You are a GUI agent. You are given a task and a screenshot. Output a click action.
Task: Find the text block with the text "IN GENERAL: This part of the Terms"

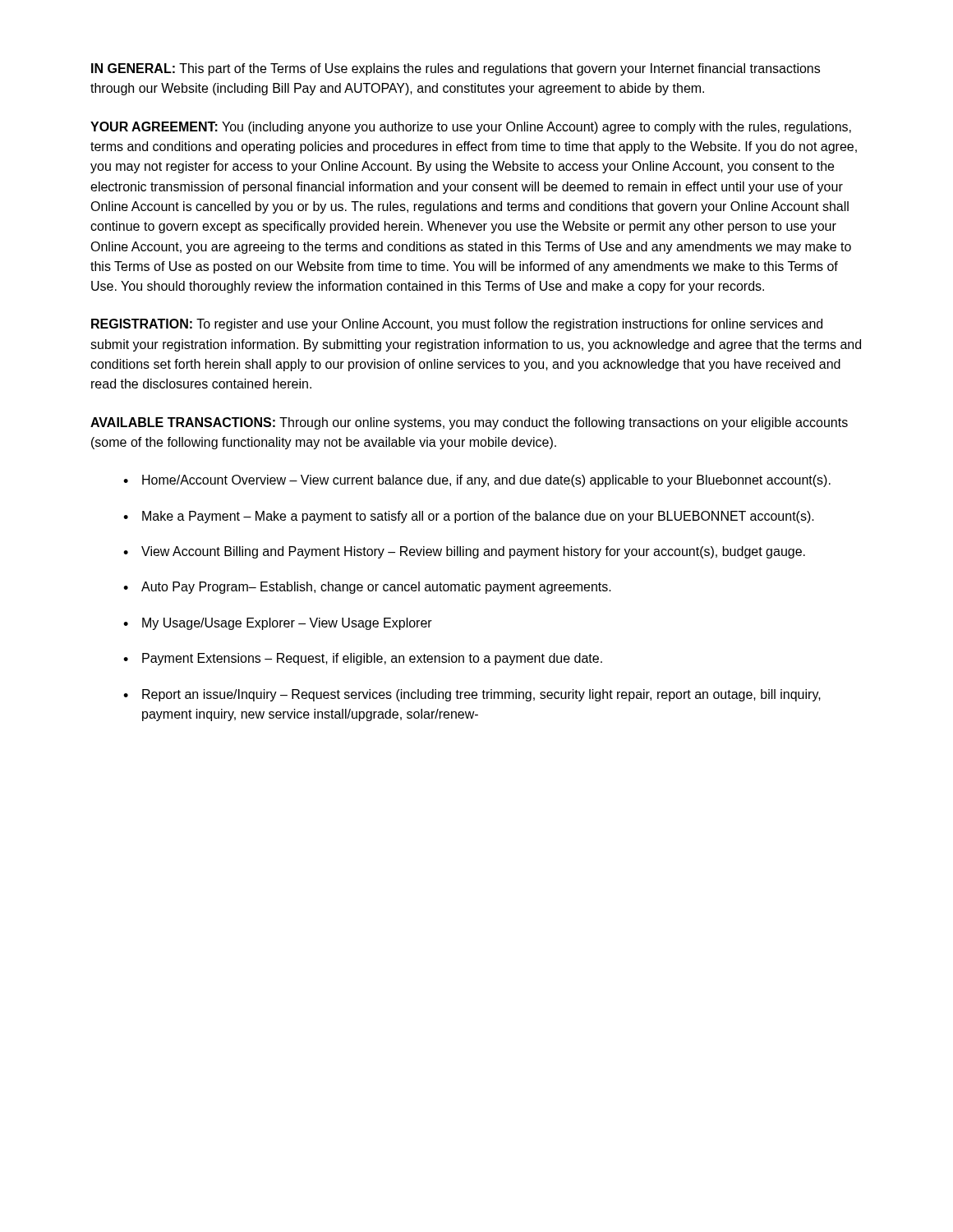pyautogui.click(x=455, y=79)
